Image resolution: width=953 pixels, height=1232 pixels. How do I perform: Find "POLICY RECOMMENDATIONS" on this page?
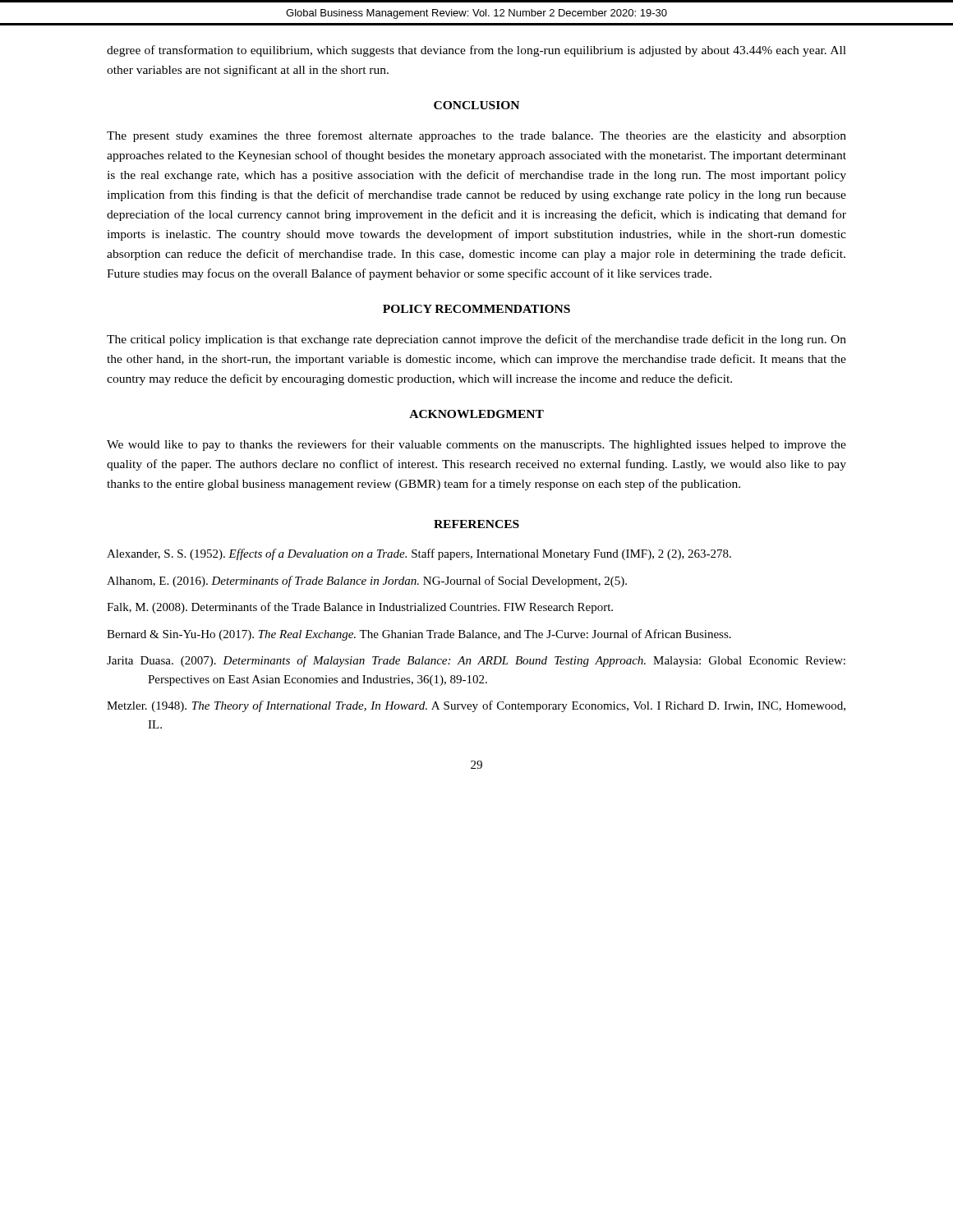pyautogui.click(x=476, y=309)
